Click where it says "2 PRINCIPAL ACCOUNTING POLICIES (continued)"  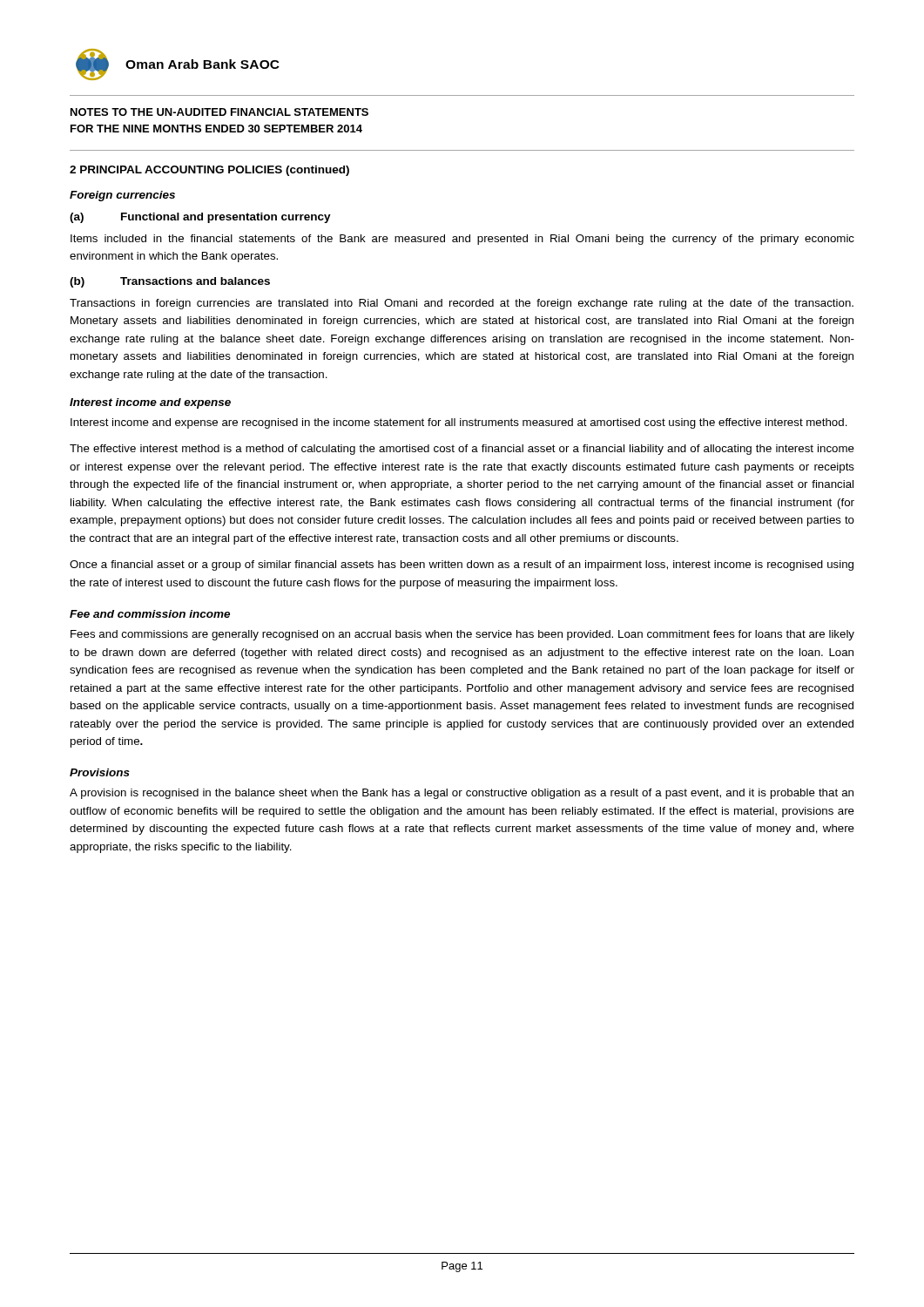point(210,169)
